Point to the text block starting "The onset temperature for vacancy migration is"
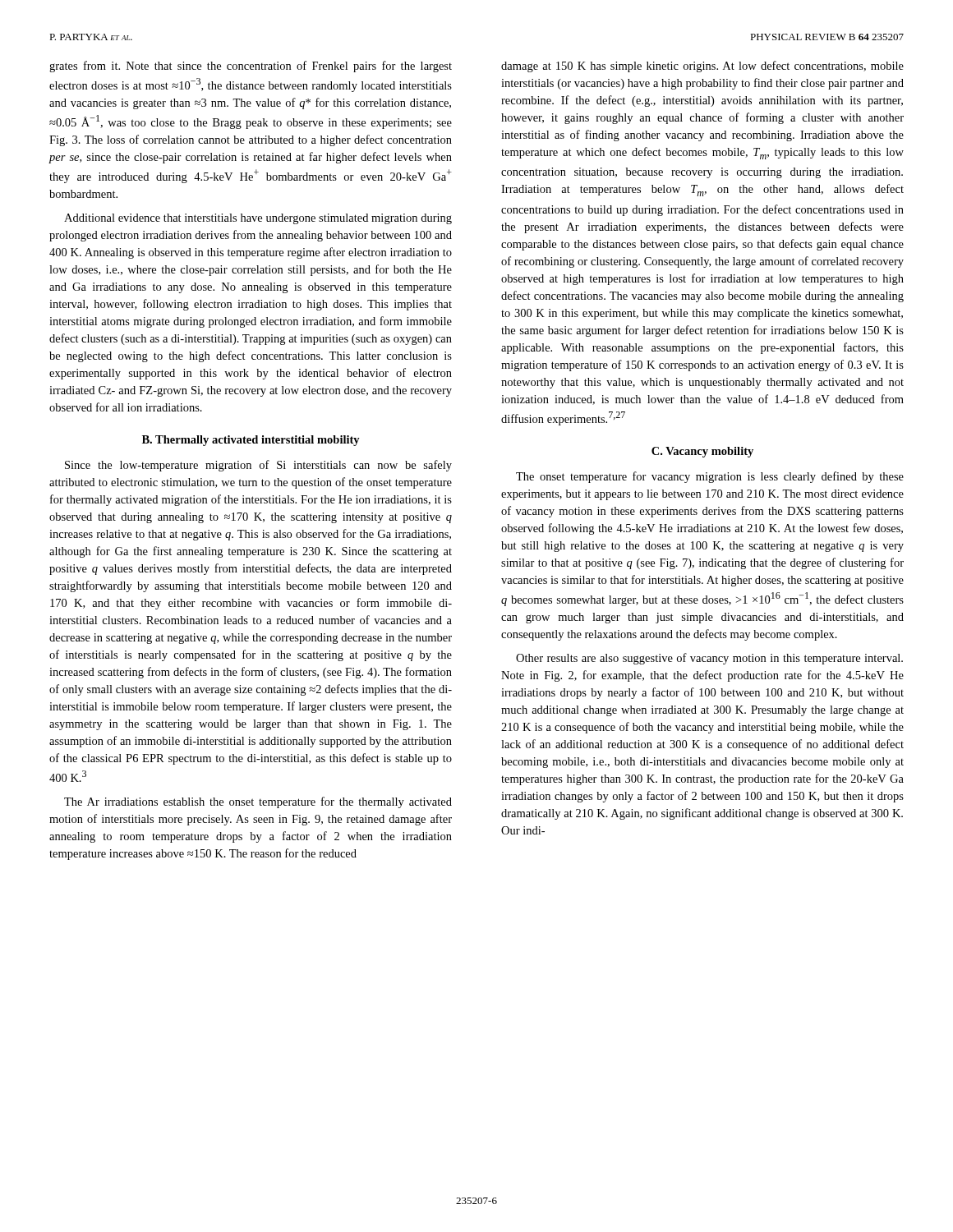Image resolution: width=953 pixels, height=1232 pixels. pyautogui.click(x=702, y=556)
